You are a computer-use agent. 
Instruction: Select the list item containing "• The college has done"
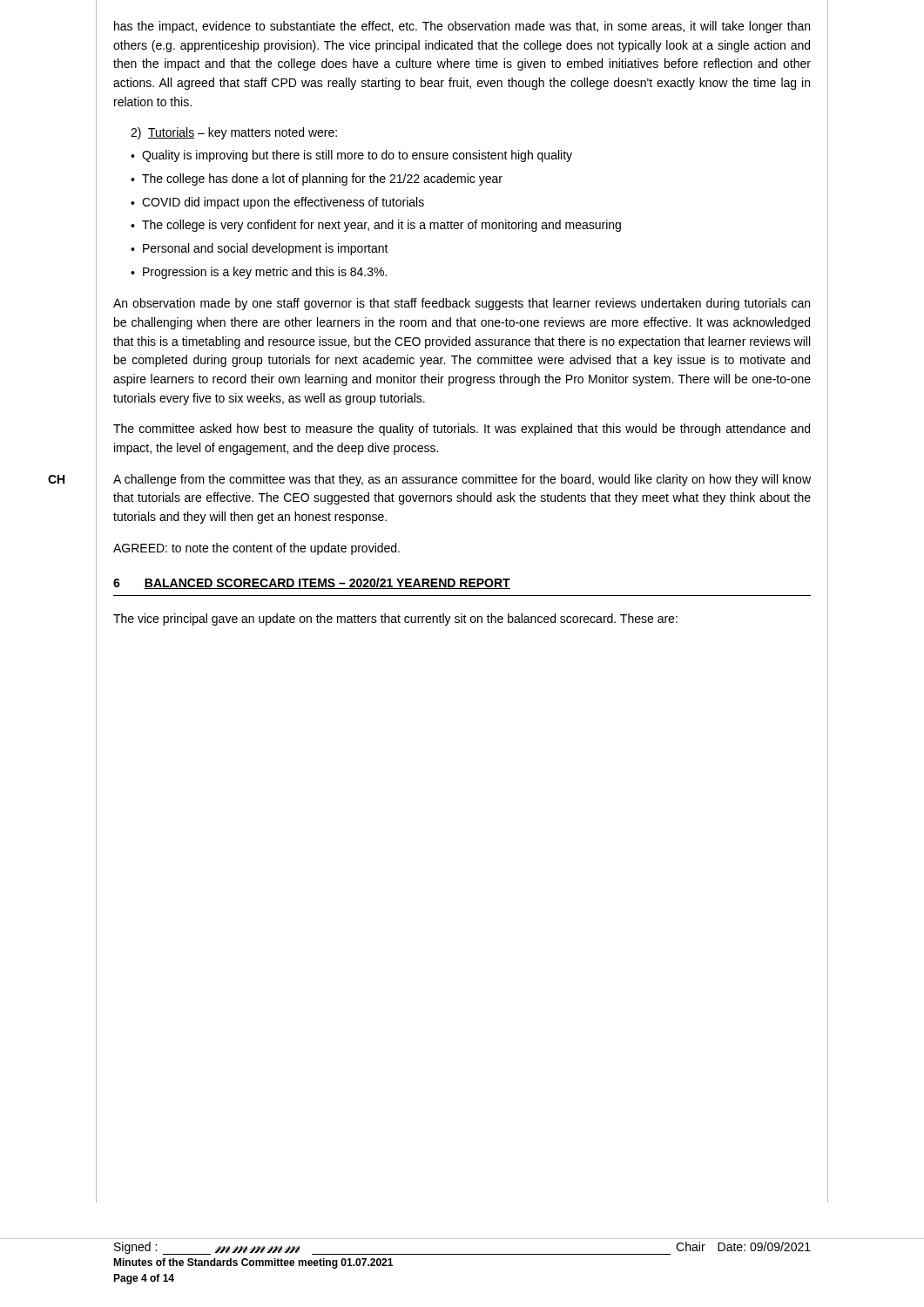317,180
